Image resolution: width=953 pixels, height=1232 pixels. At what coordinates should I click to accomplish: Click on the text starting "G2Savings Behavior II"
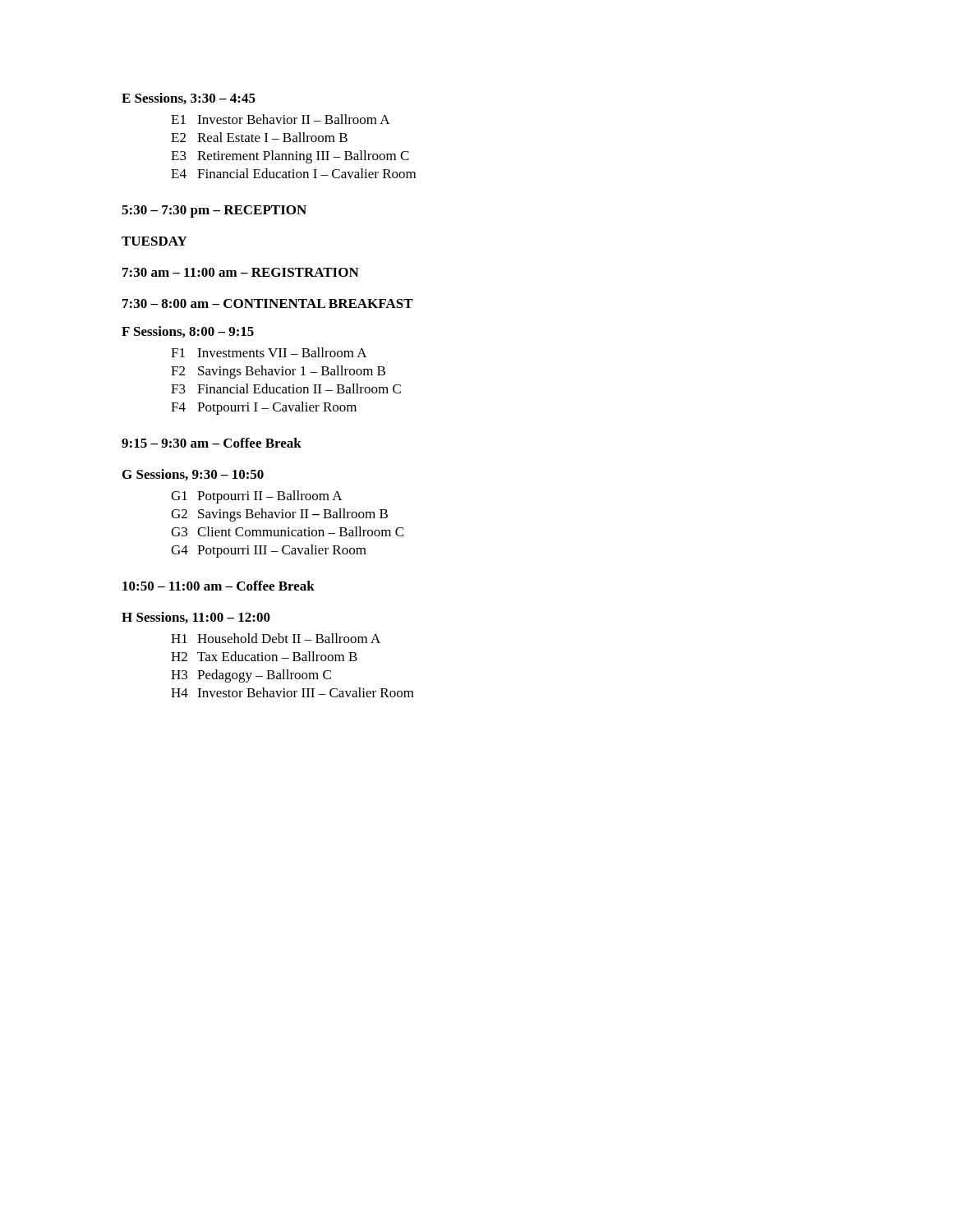point(280,514)
